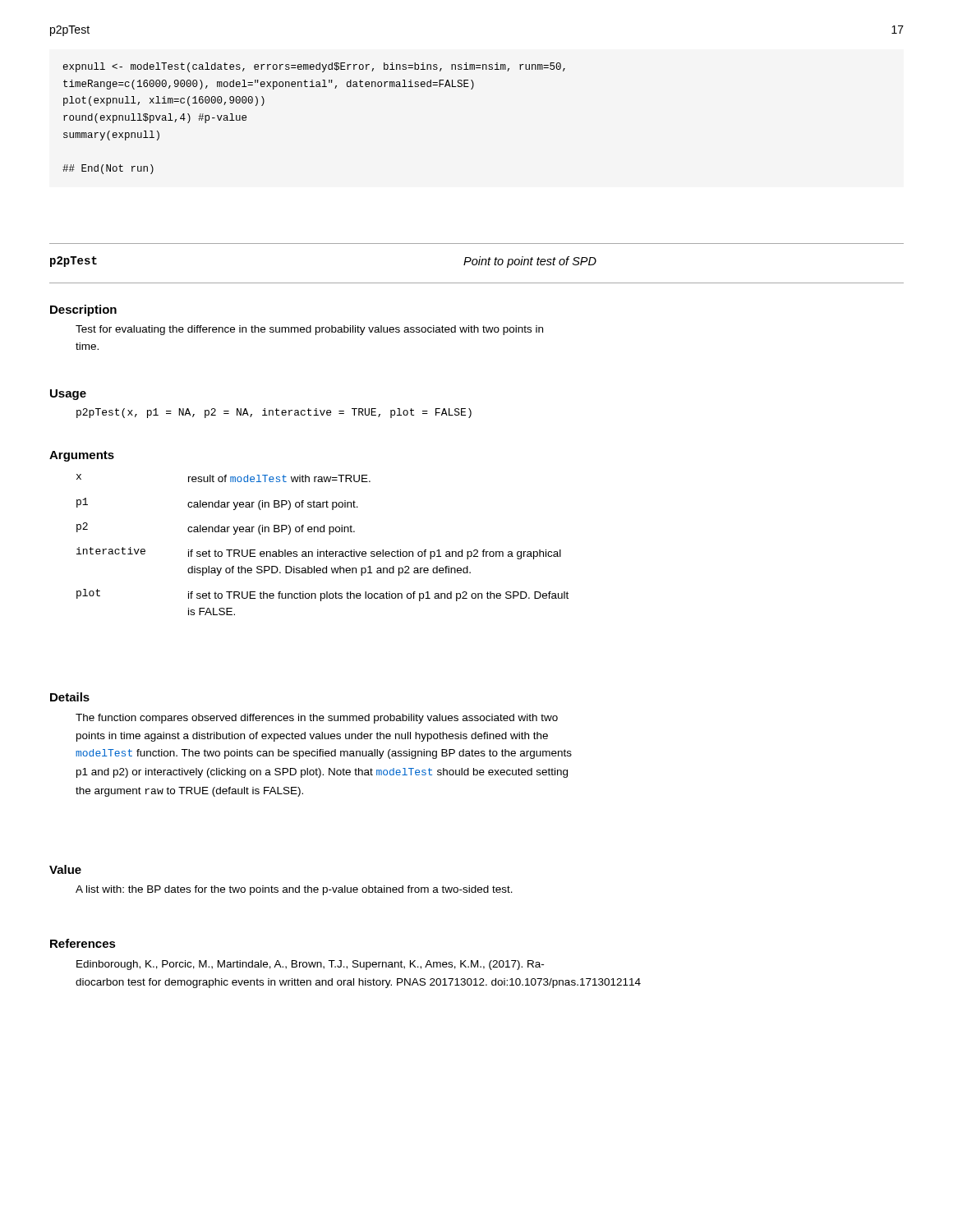Navigate to the text starting "The function compares observed differences in the summed"
The height and width of the screenshot is (1232, 953).
(324, 754)
